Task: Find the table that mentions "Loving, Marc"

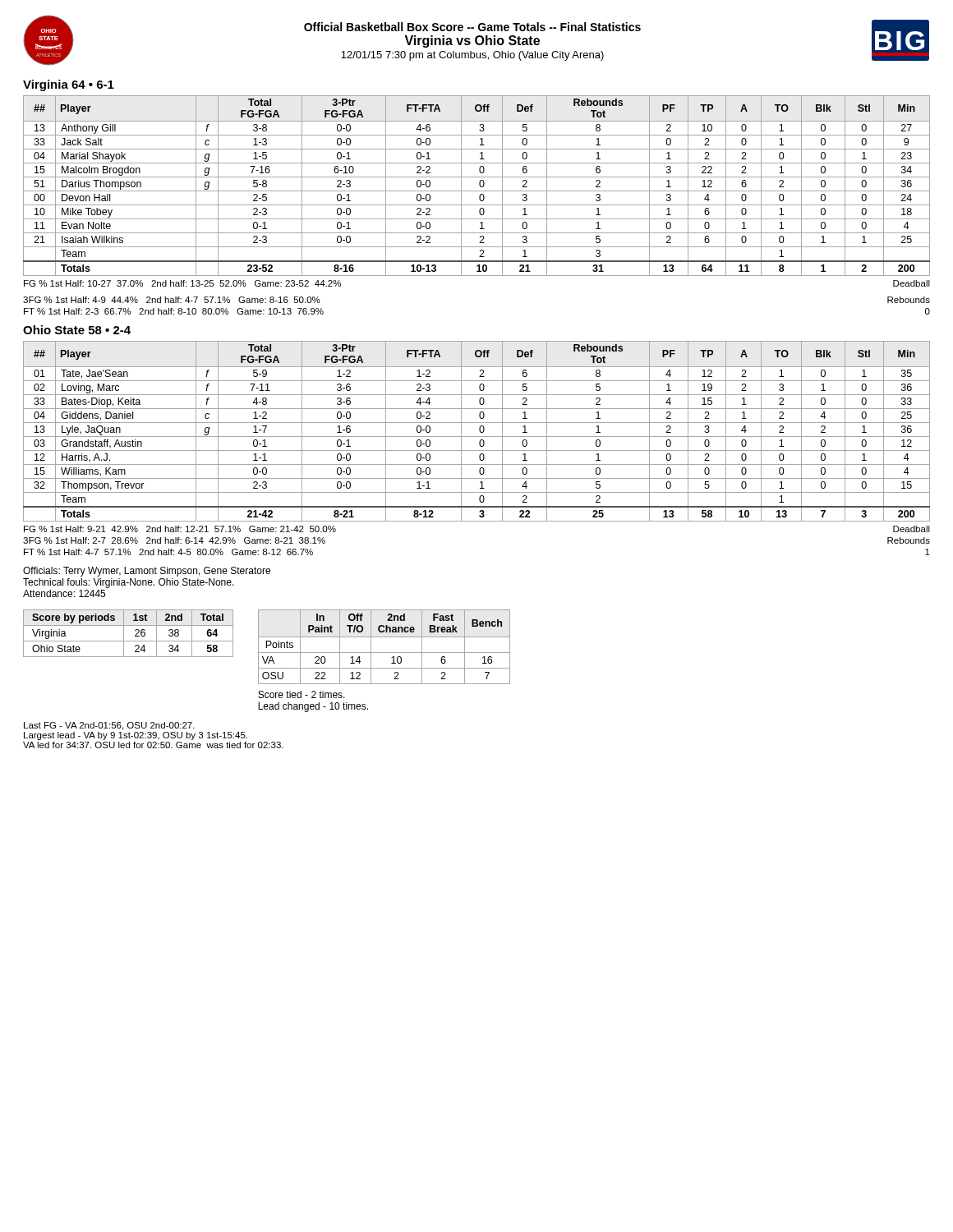Action: click(x=476, y=431)
